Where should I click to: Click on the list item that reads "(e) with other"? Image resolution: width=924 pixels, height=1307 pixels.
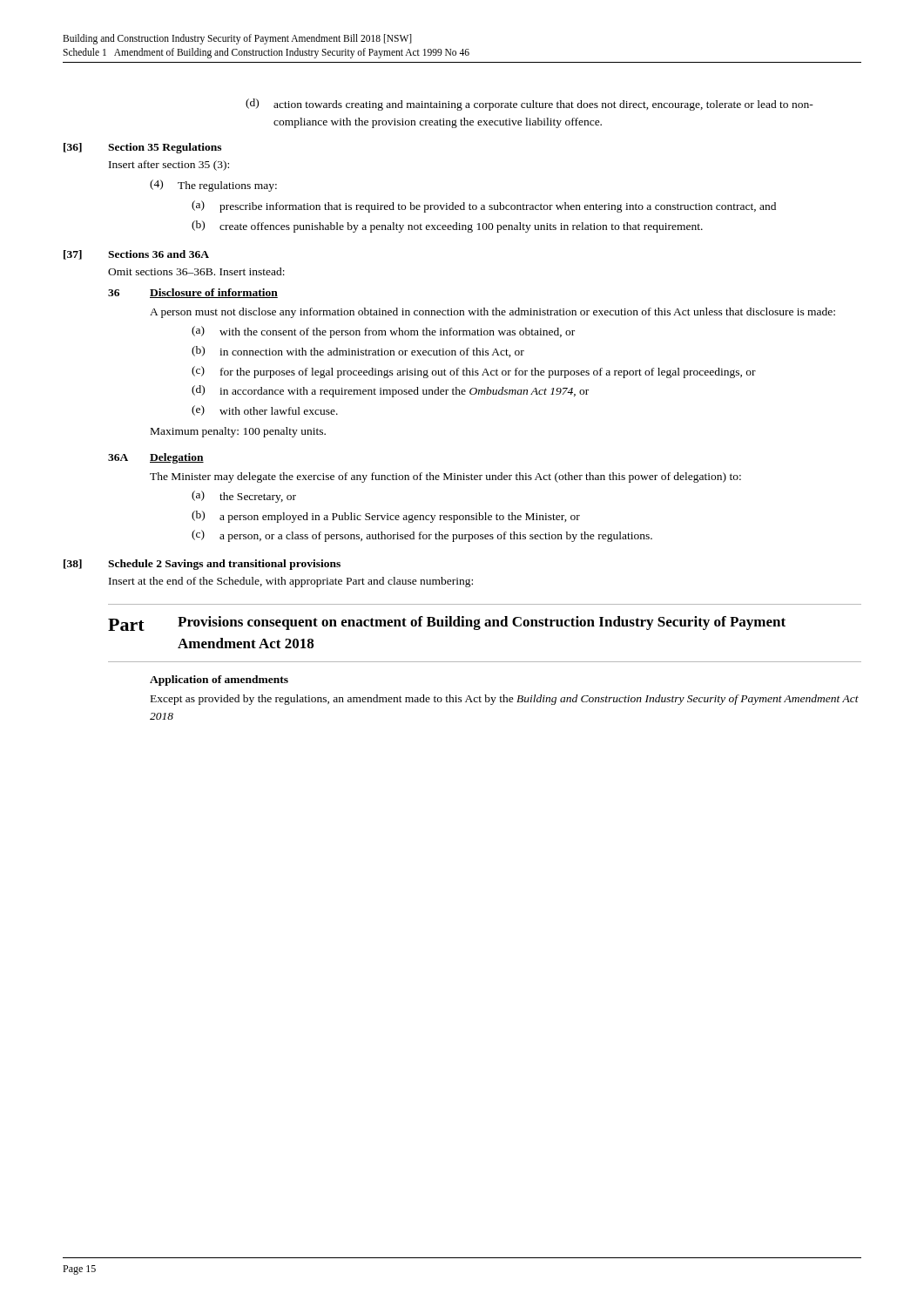pos(265,410)
